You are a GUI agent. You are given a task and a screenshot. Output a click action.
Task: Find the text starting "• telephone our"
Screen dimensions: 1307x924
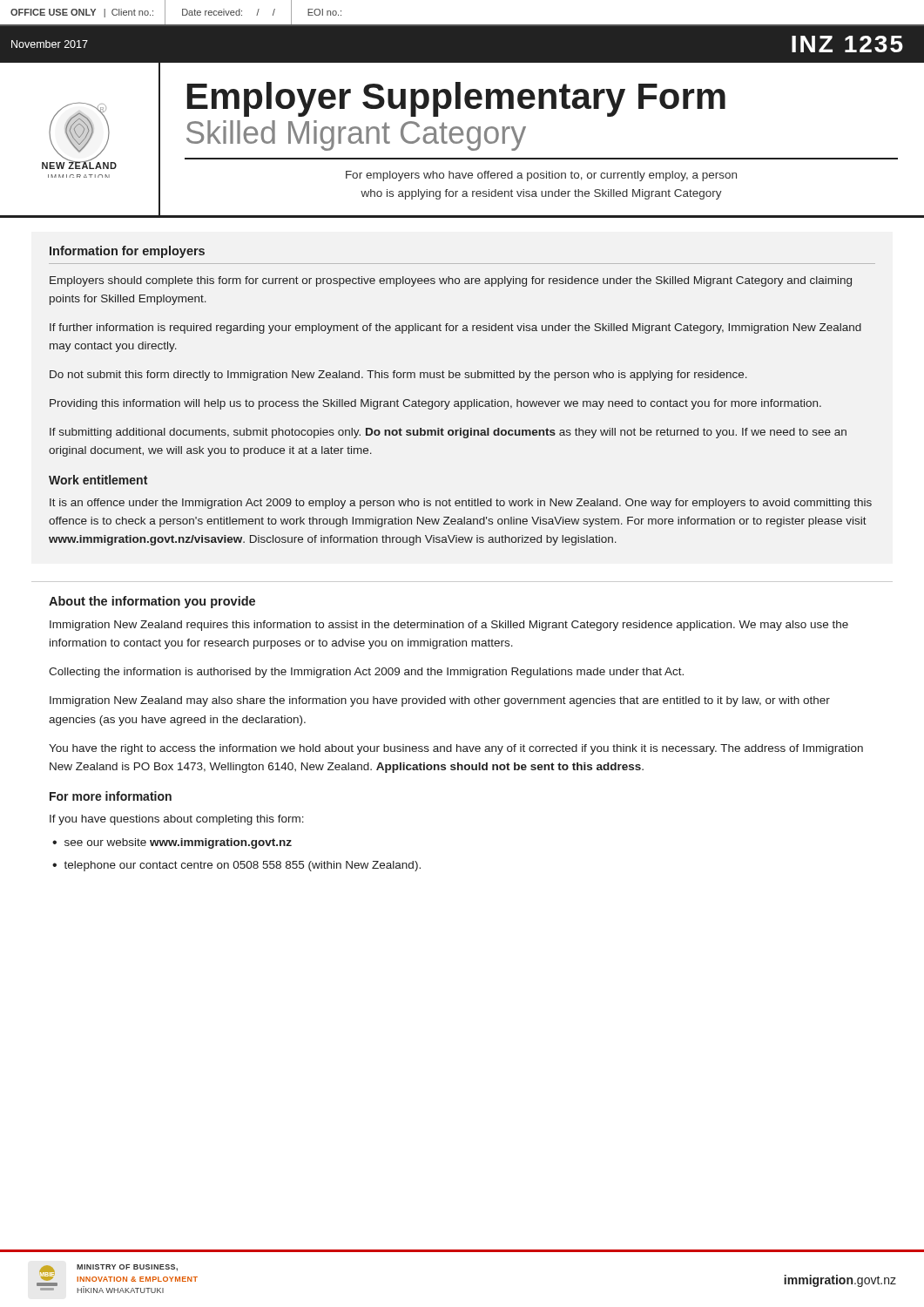point(237,865)
